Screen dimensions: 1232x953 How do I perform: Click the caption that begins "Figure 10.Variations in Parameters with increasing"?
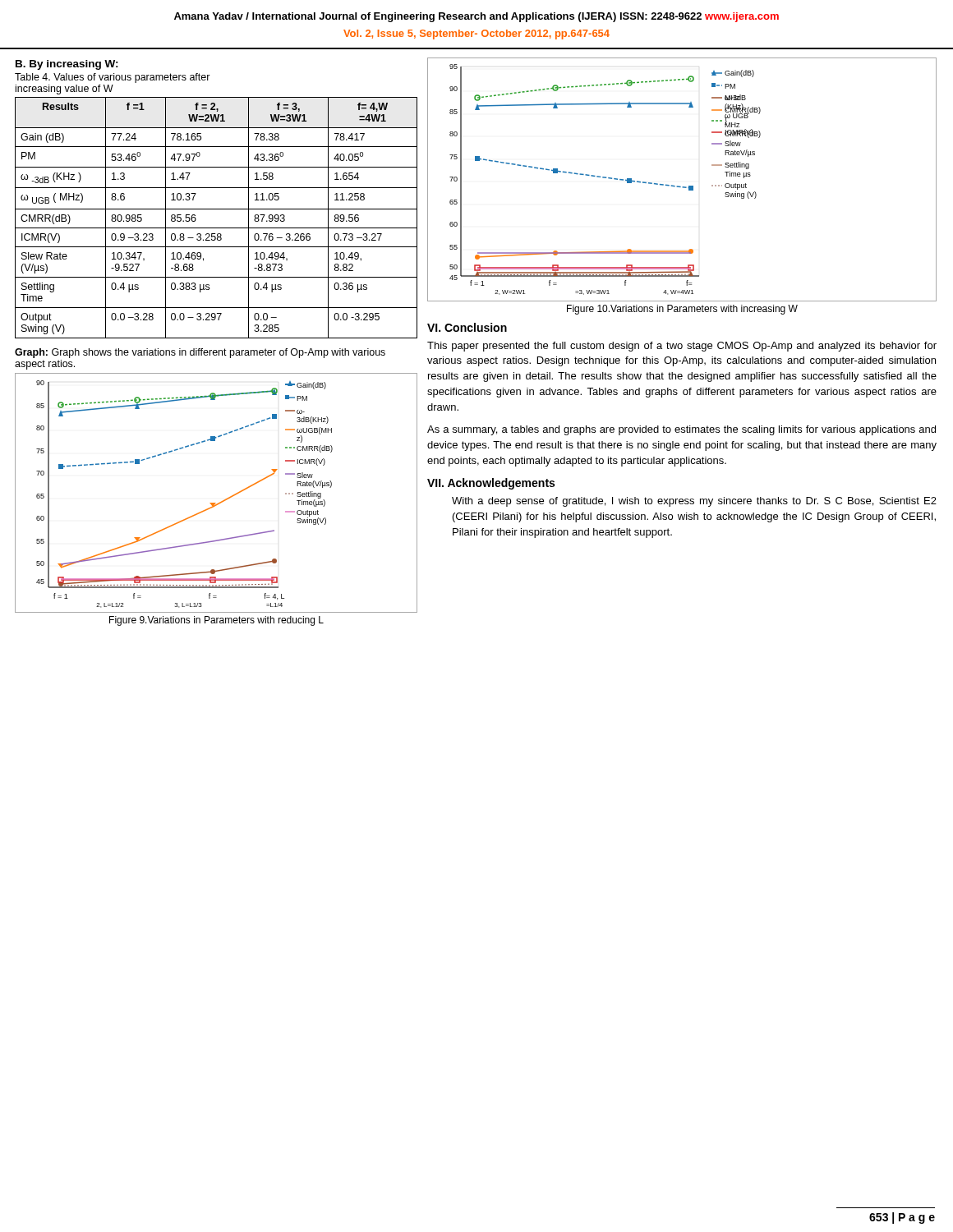[682, 308]
